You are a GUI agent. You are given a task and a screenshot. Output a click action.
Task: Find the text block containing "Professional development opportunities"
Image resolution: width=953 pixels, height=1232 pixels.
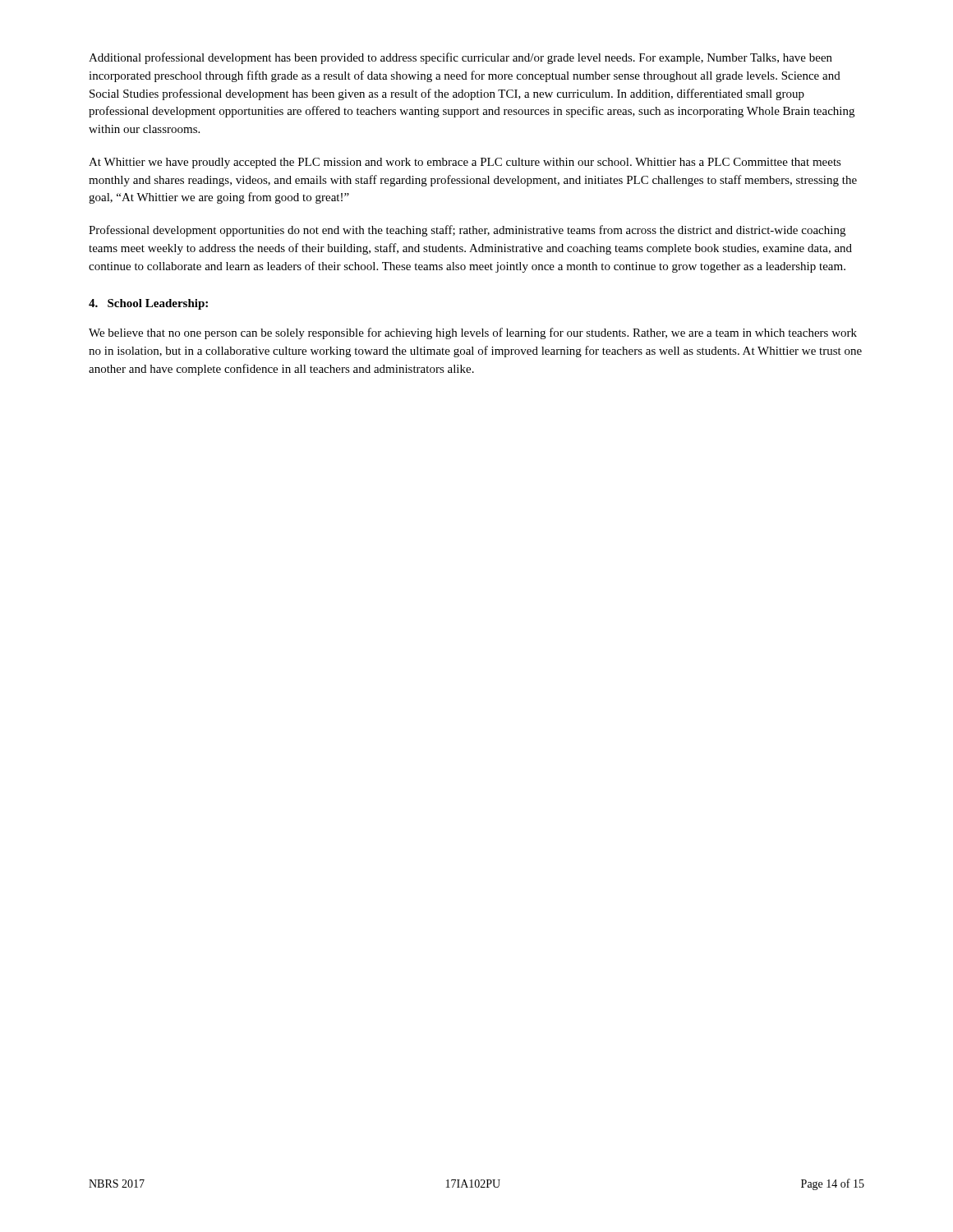(x=470, y=248)
